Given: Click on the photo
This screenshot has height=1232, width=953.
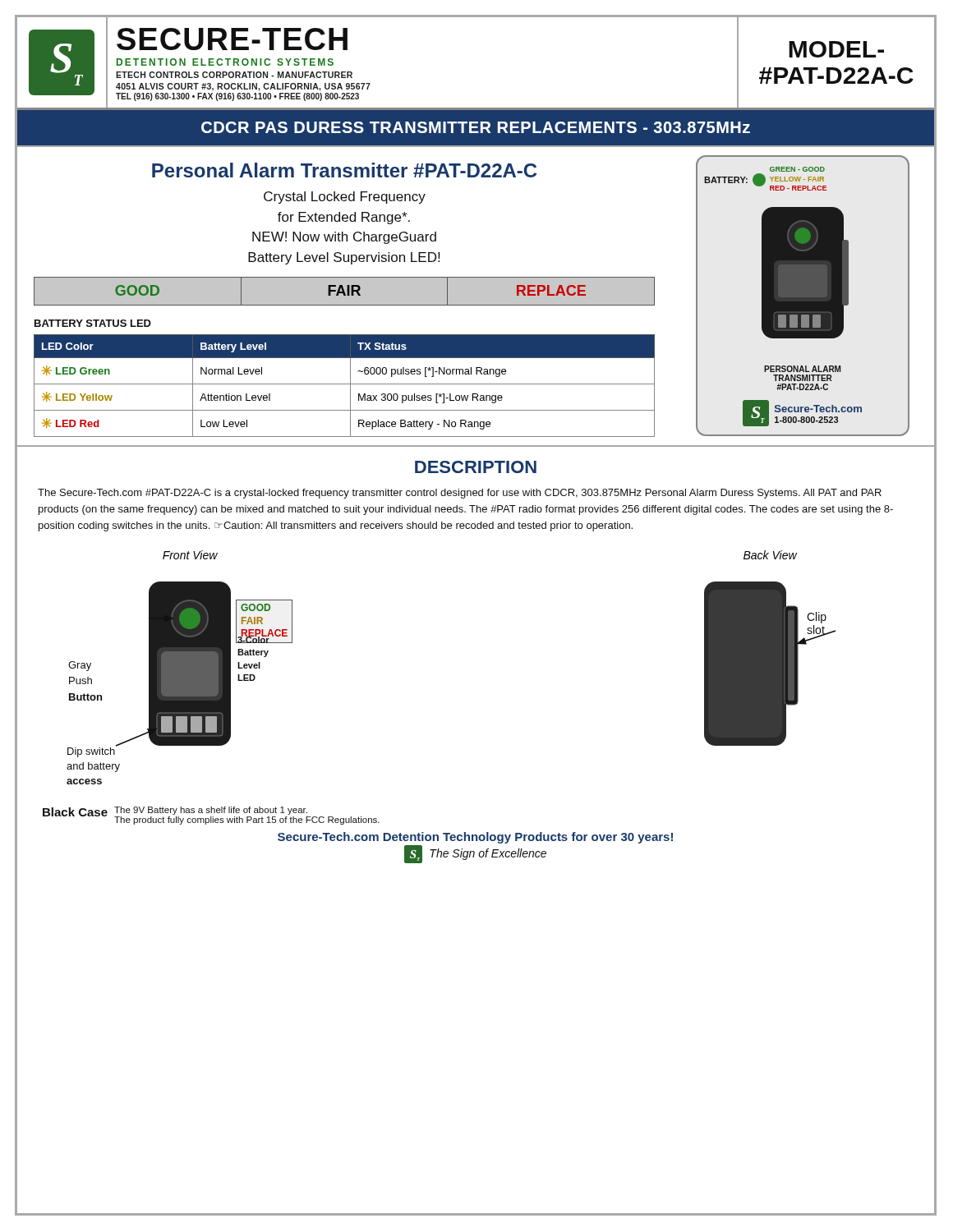Looking at the screenshot, I should 803,296.
